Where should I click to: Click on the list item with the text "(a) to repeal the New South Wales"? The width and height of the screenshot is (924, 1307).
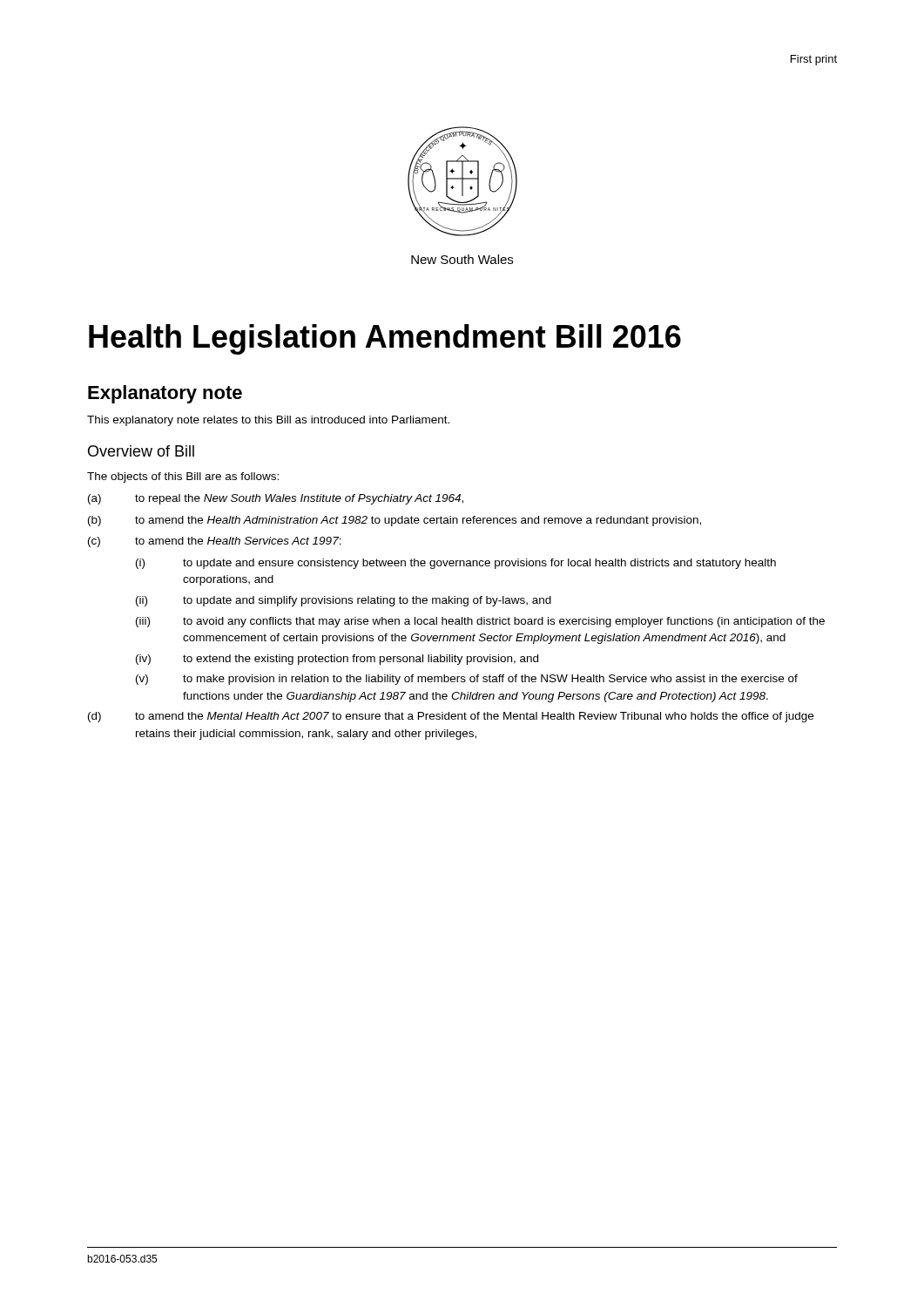(x=462, y=498)
